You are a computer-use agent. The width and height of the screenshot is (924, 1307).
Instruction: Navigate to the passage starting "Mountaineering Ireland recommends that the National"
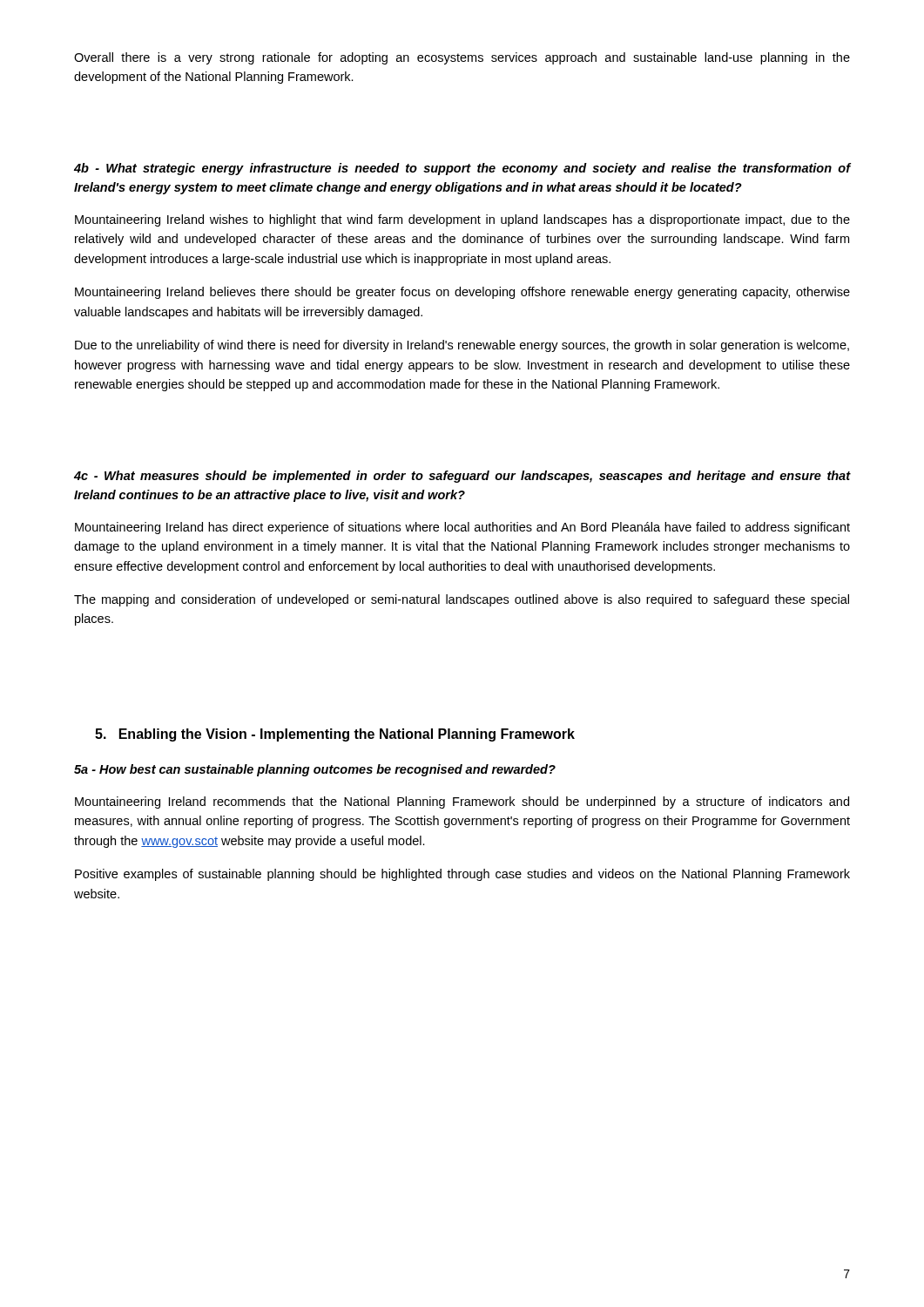point(462,821)
